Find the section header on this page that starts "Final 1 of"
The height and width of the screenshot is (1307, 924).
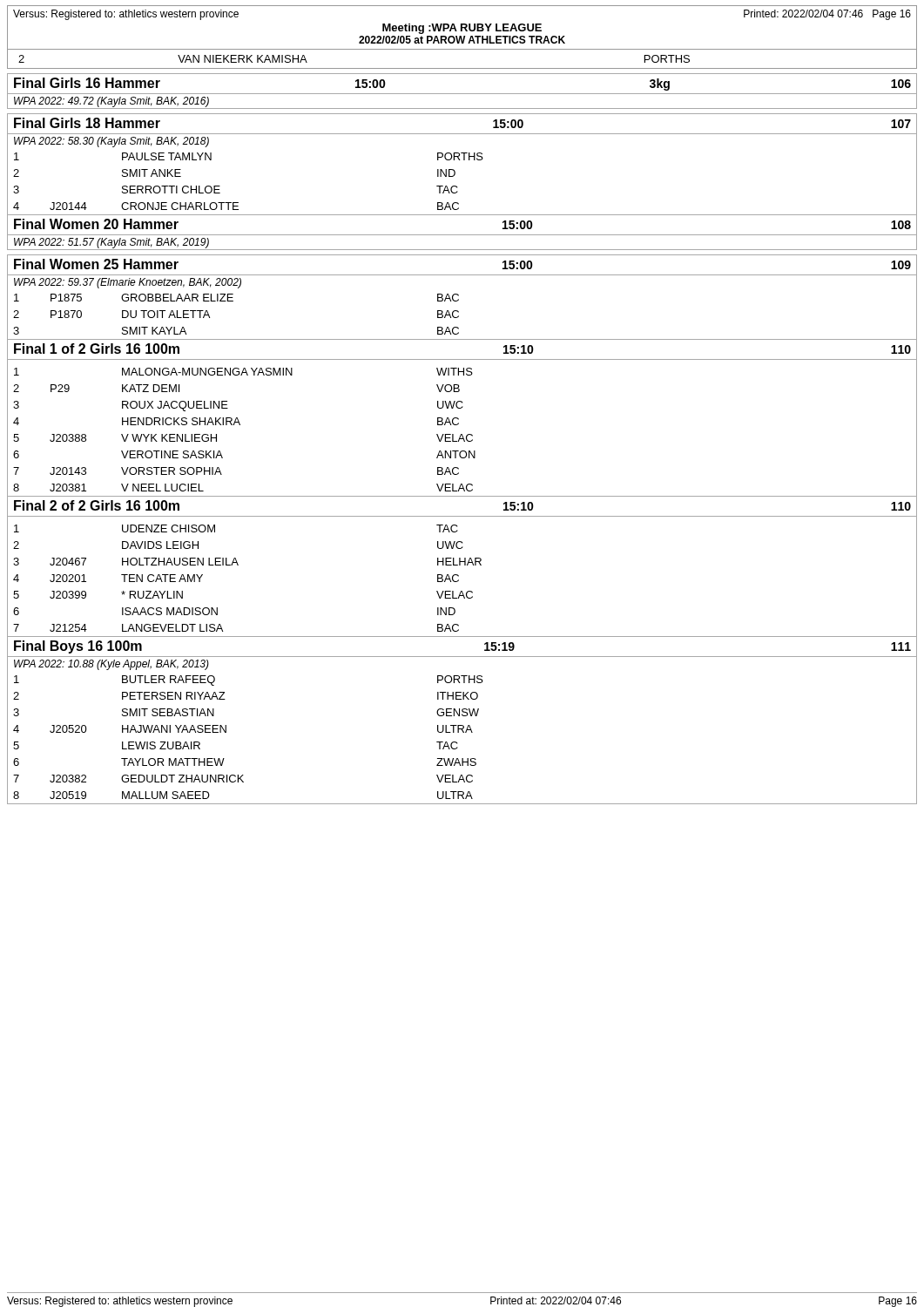pyautogui.click(x=462, y=349)
